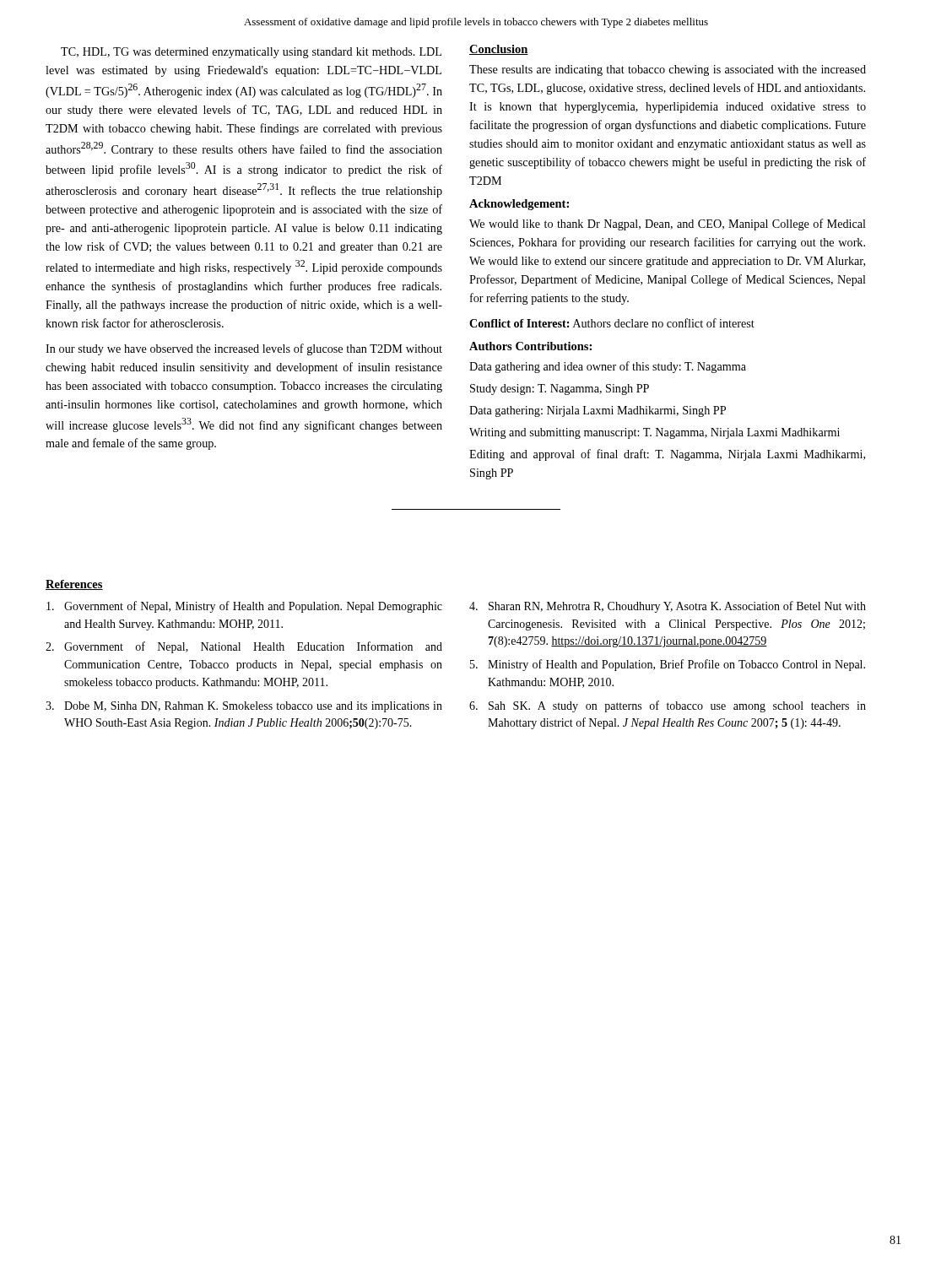
Task: Click the passage that begins "Data gathering: Nirjala Laxmi"
Action: tap(668, 410)
